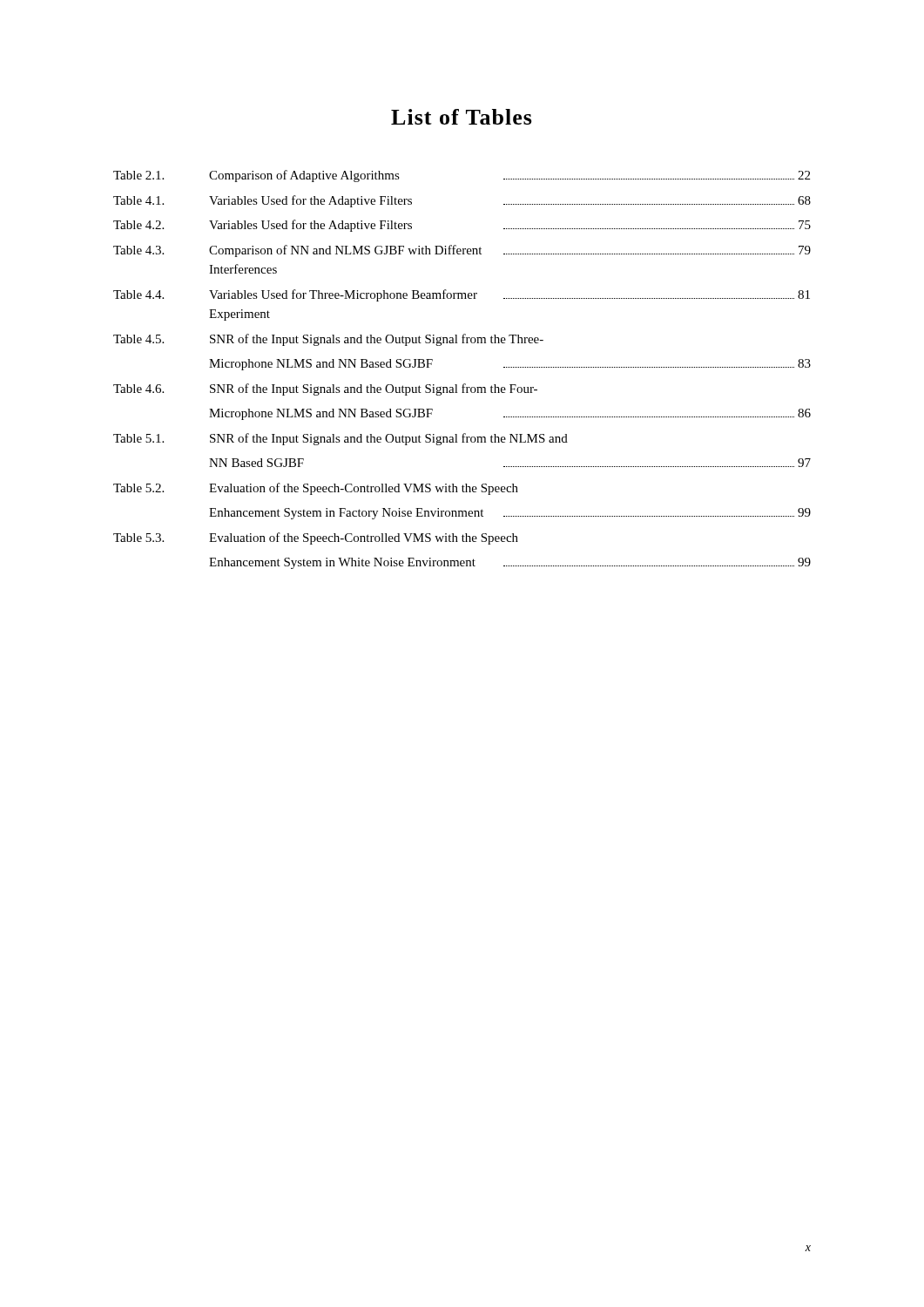Where is the passage that starts "Table 4.6. SNR of the Input Signals"?

pos(462,388)
